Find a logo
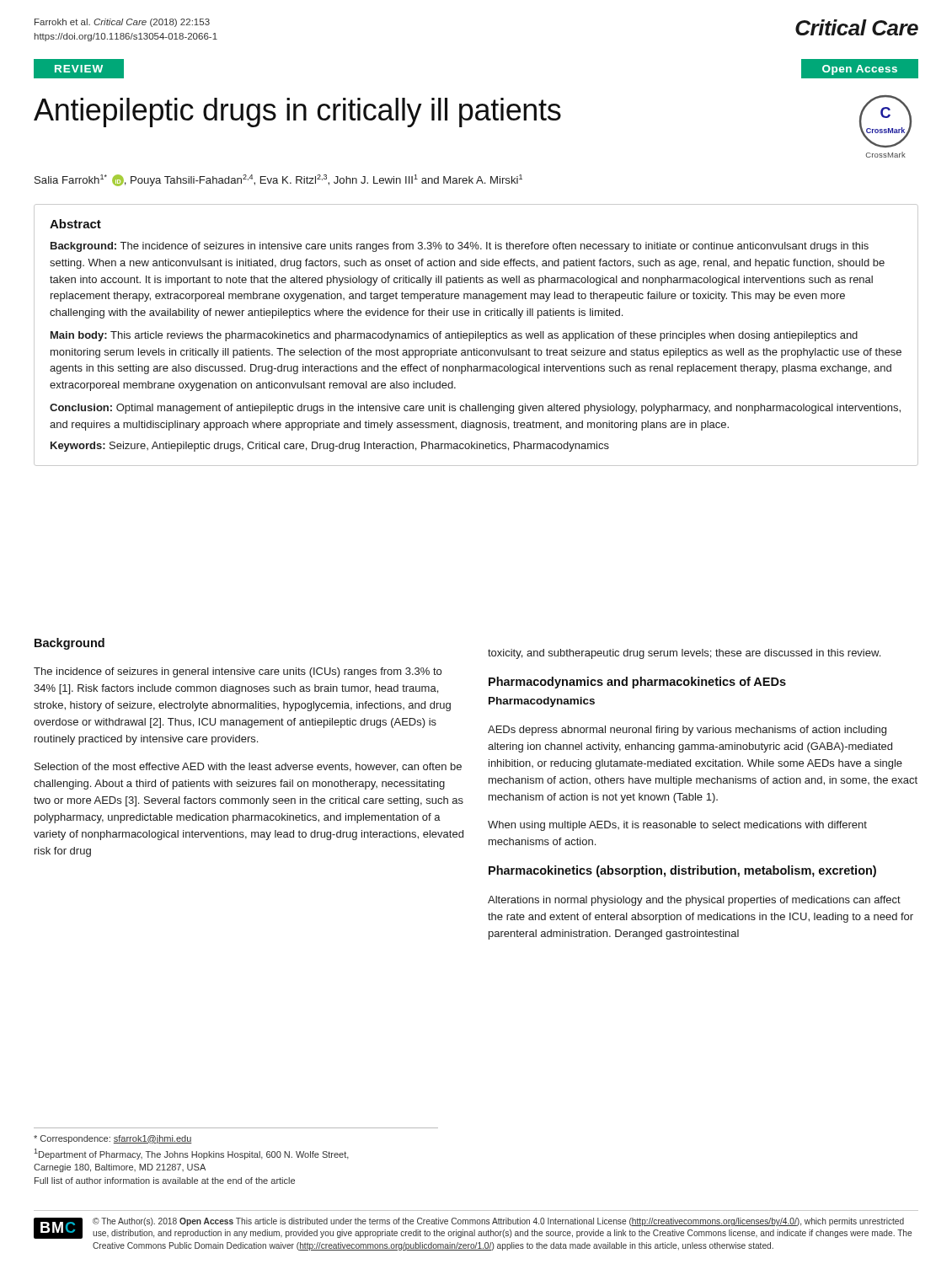Viewport: 952px width, 1264px height. click(x=885, y=127)
